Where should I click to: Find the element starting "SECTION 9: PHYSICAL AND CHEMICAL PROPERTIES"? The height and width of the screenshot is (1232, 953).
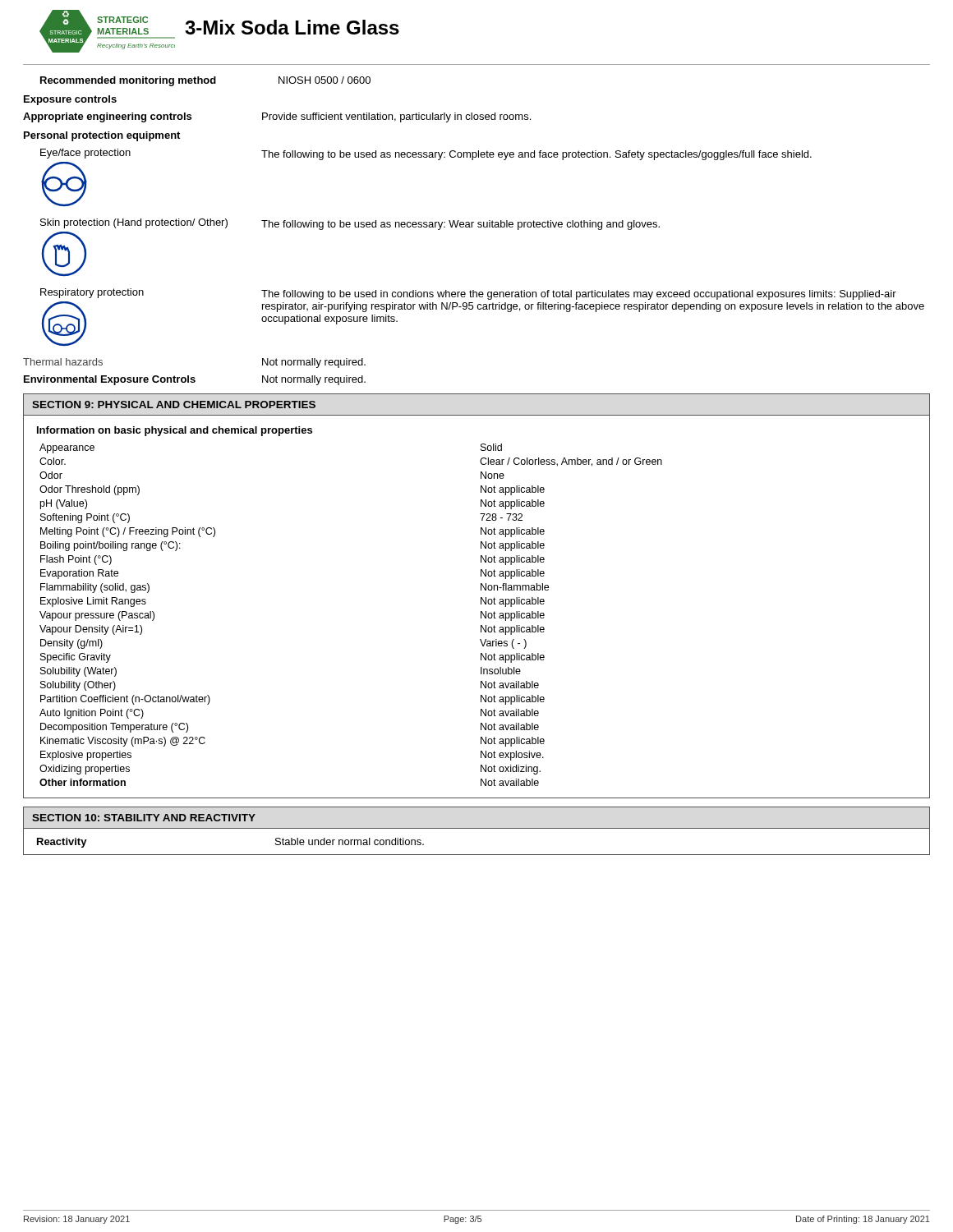pyautogui.click(x=174, y=404)
